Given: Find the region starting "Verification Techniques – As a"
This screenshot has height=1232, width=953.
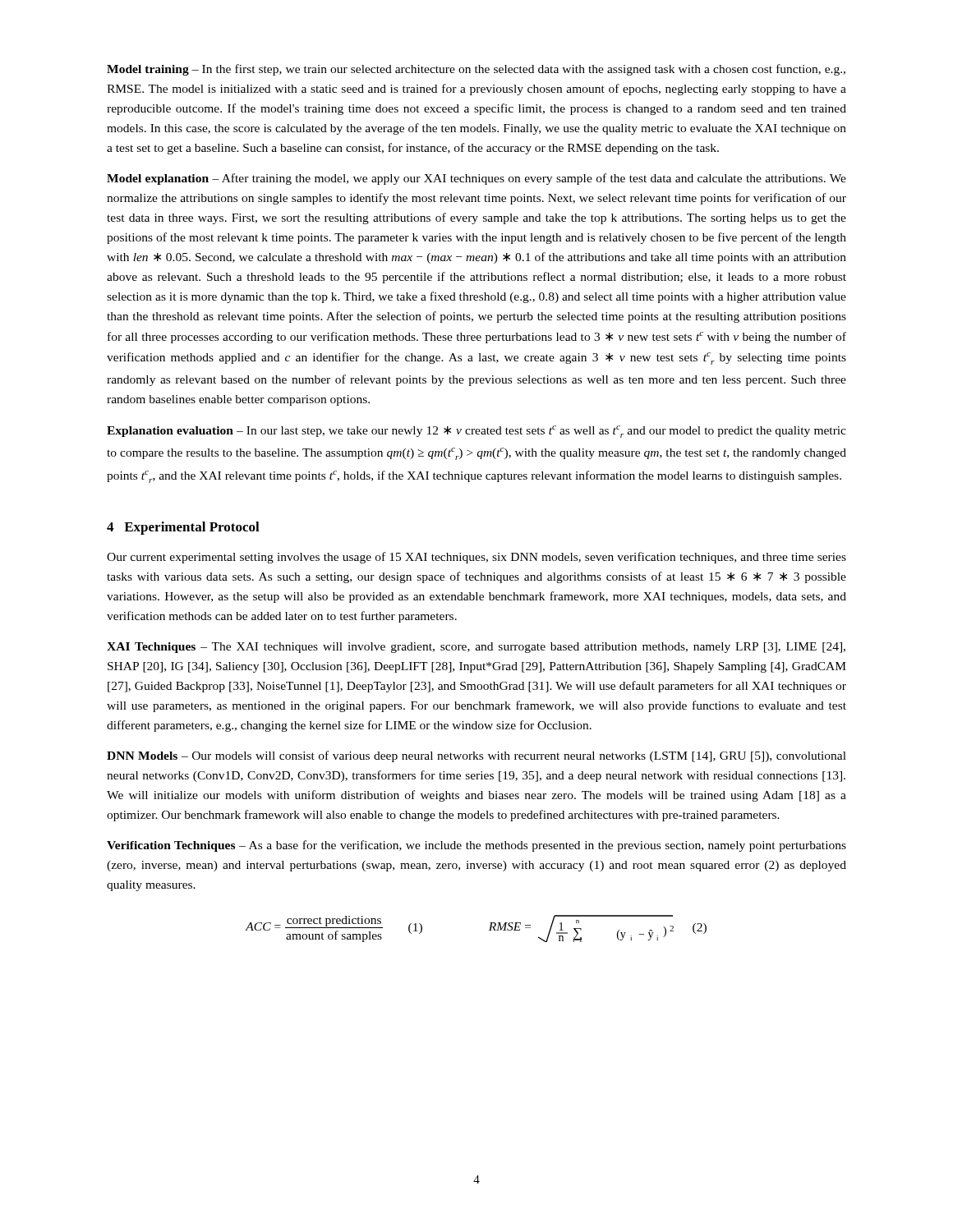Looking at the screenshot, I should (476, 865).
